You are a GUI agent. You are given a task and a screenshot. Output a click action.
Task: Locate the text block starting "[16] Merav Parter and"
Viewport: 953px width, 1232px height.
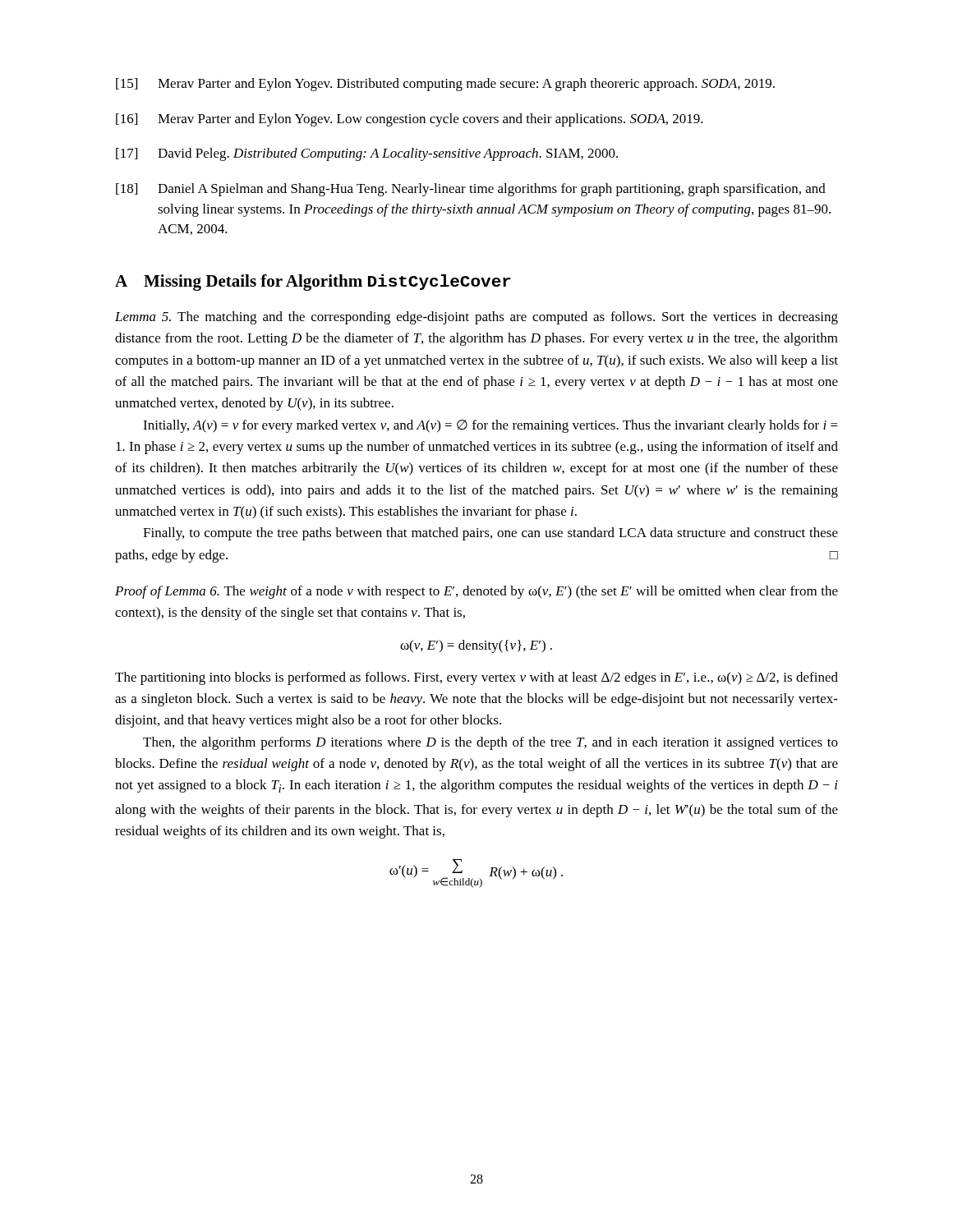point(476,119)
